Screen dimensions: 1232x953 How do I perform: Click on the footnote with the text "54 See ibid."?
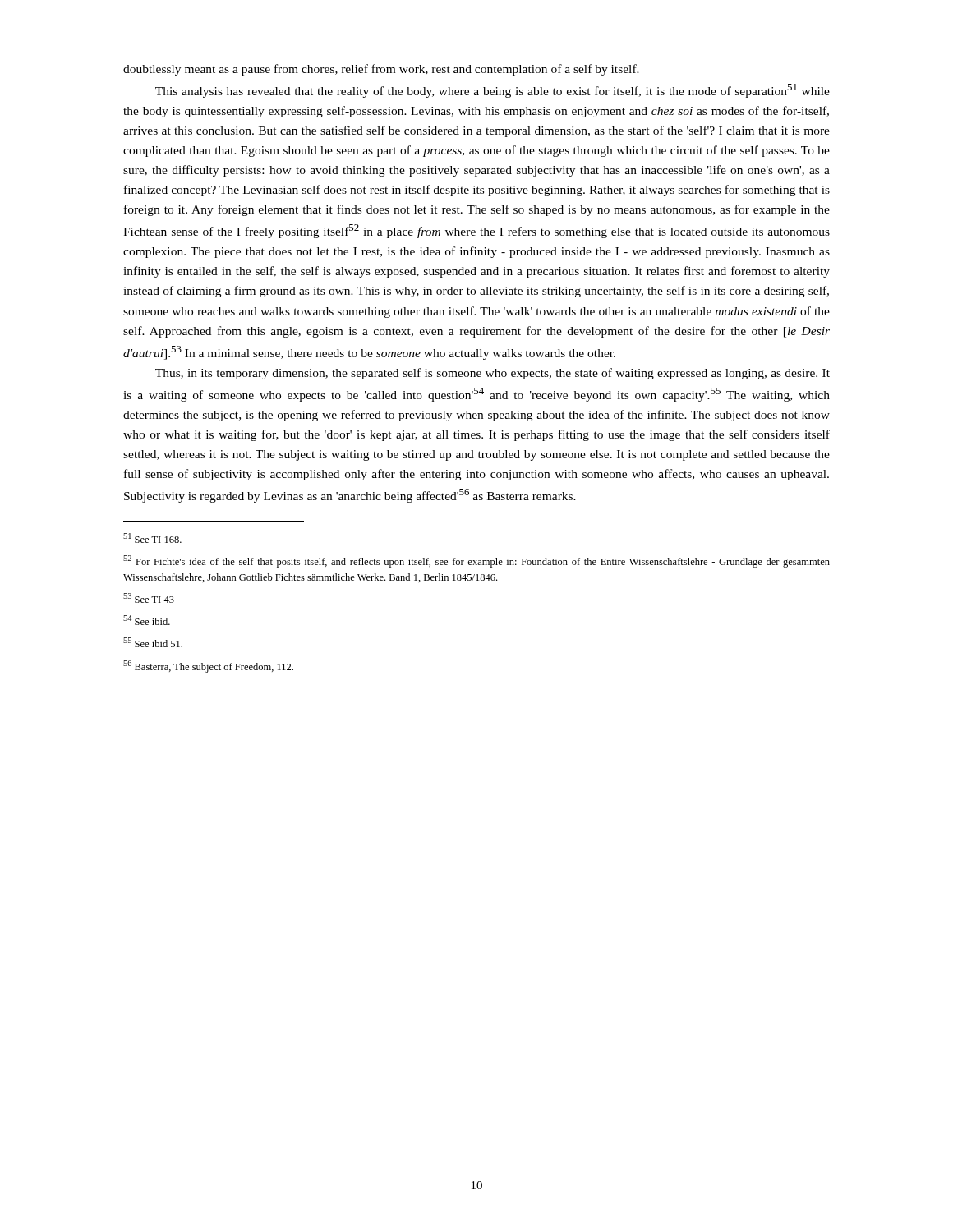[147, 621]
